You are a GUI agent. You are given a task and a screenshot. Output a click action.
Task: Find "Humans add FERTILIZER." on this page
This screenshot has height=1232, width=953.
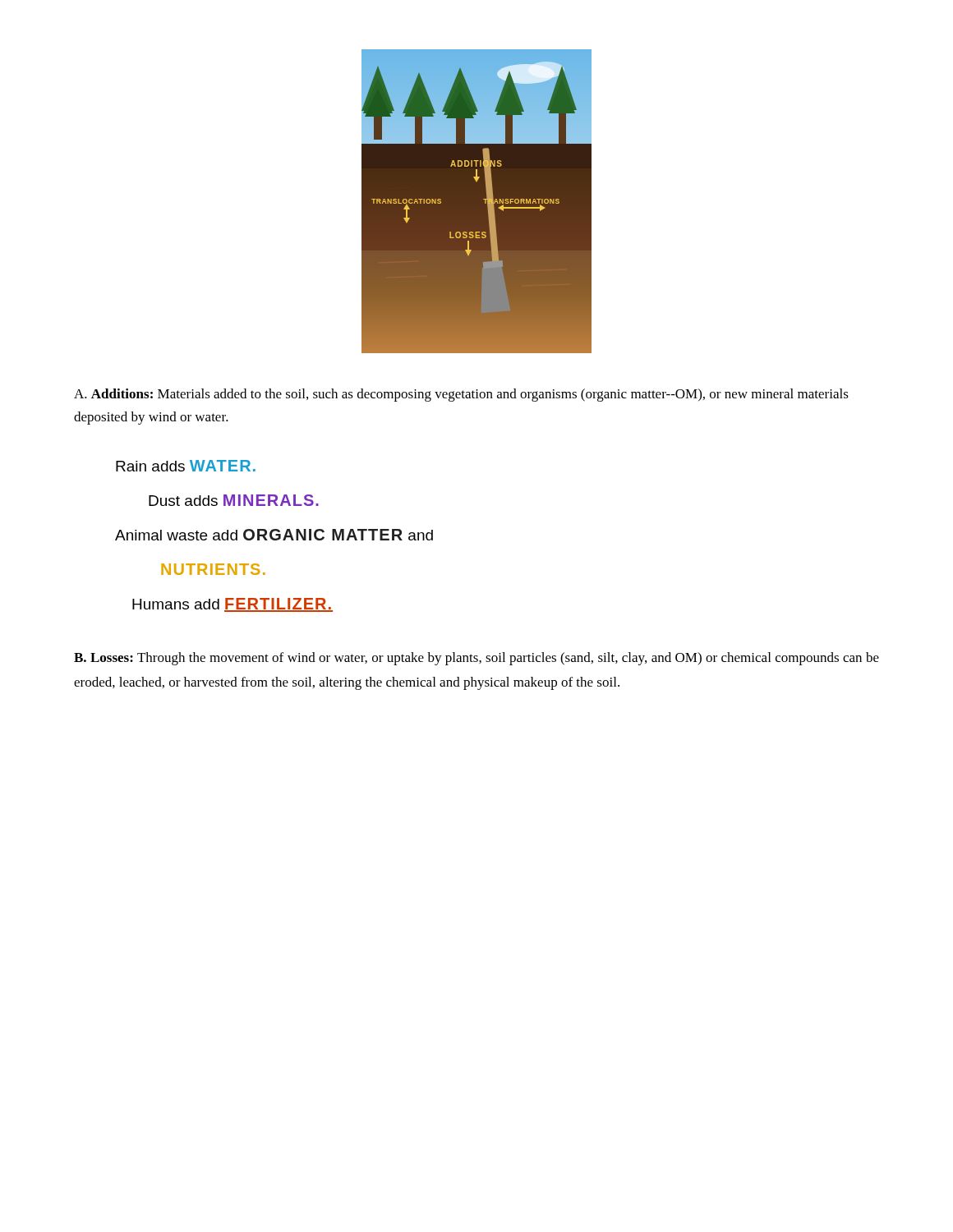point(232,604)
